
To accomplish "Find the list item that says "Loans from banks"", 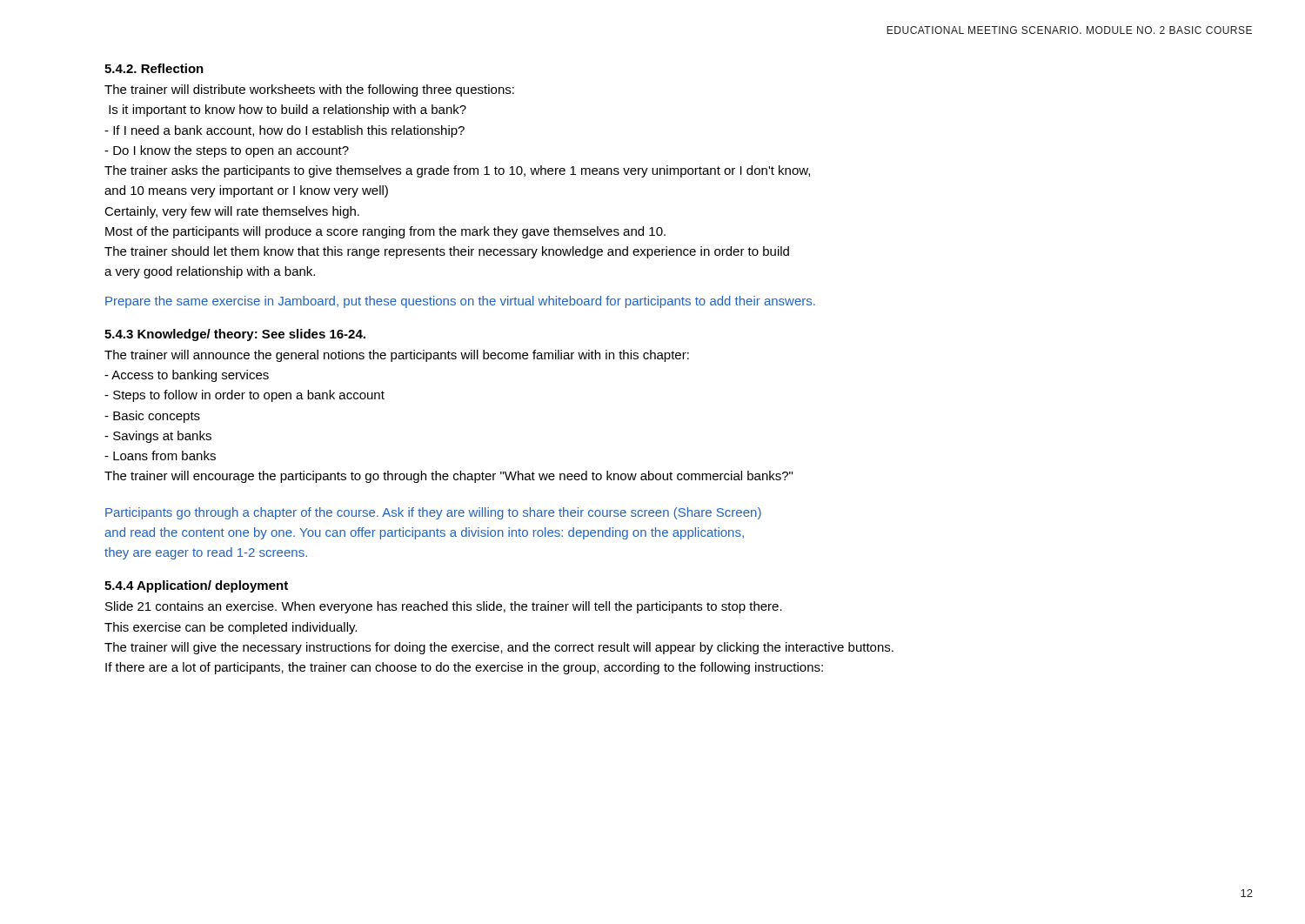I will coord(160,455).
